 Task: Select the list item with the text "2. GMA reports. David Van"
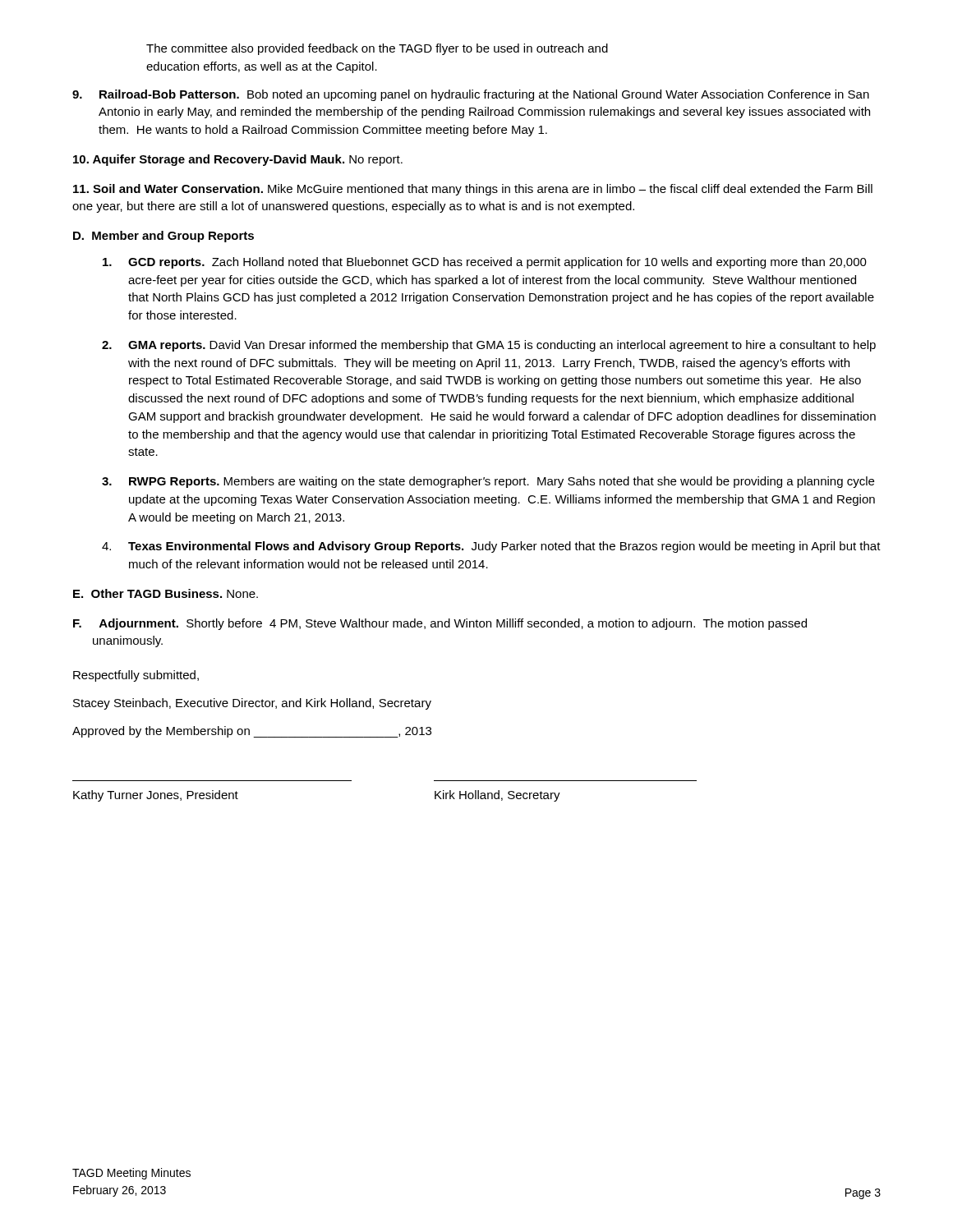pyautogui.click(x=491, y=398)
